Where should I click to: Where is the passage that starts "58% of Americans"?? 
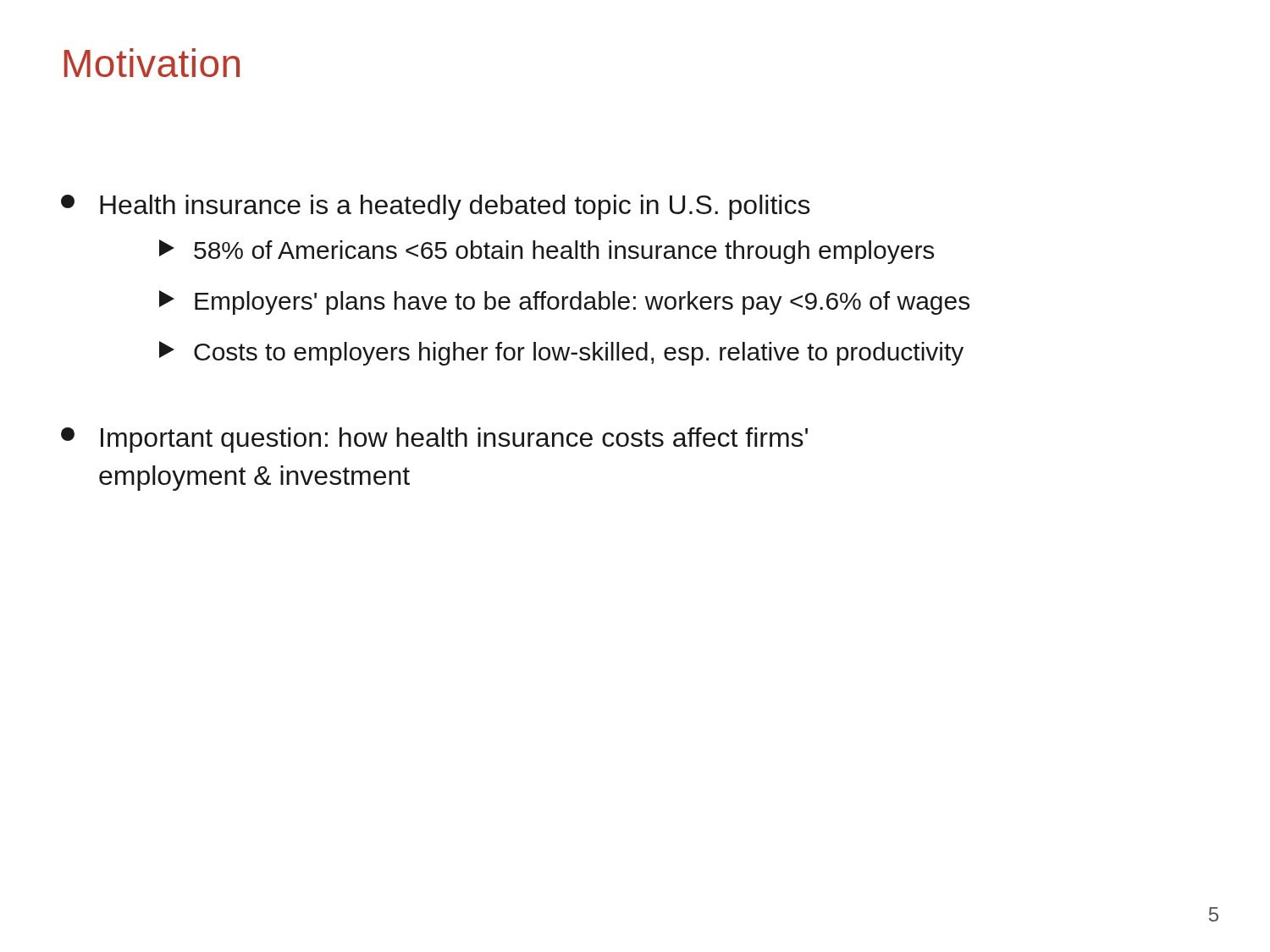[x=547, y=250]
